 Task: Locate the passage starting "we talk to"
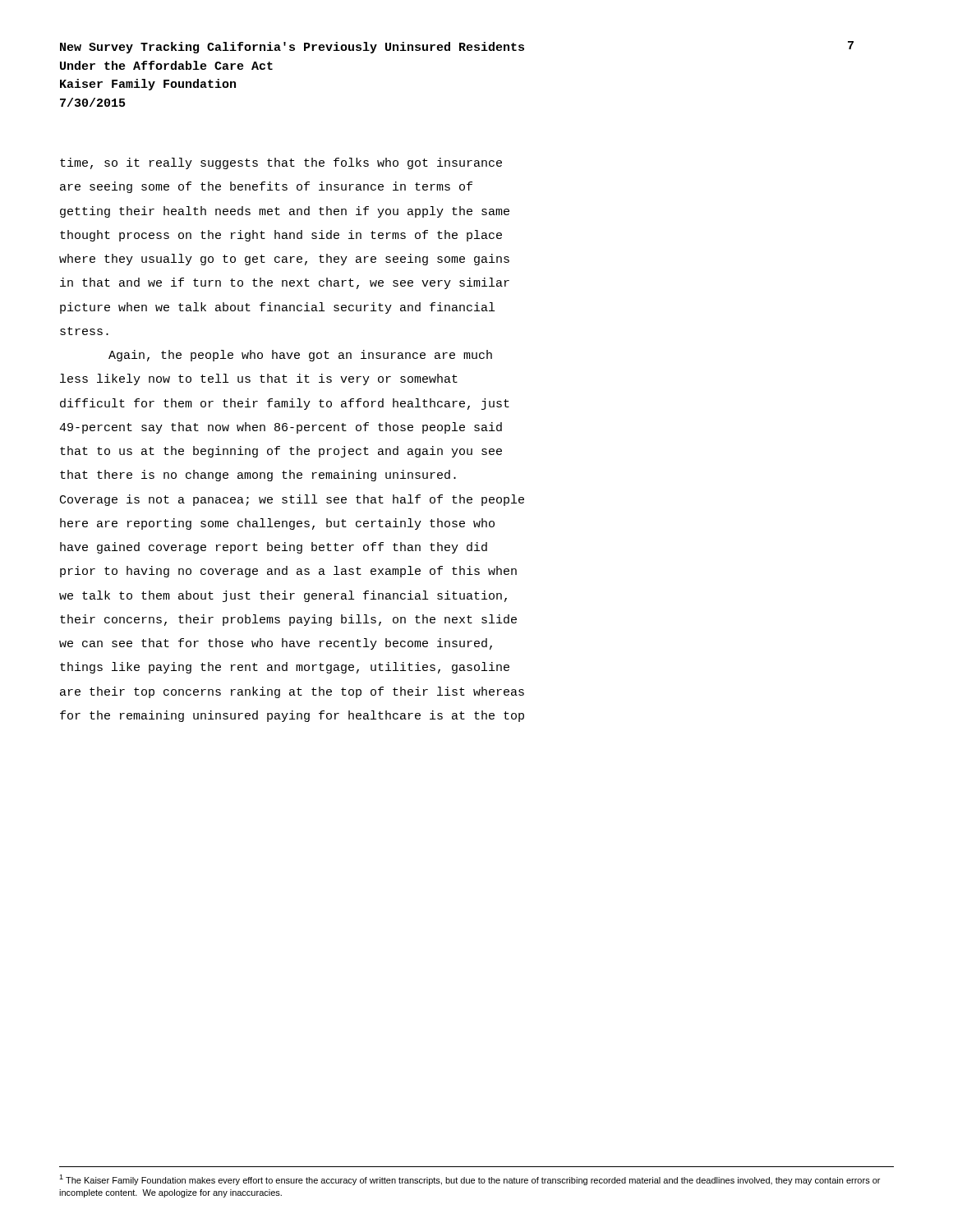[285, 596]
